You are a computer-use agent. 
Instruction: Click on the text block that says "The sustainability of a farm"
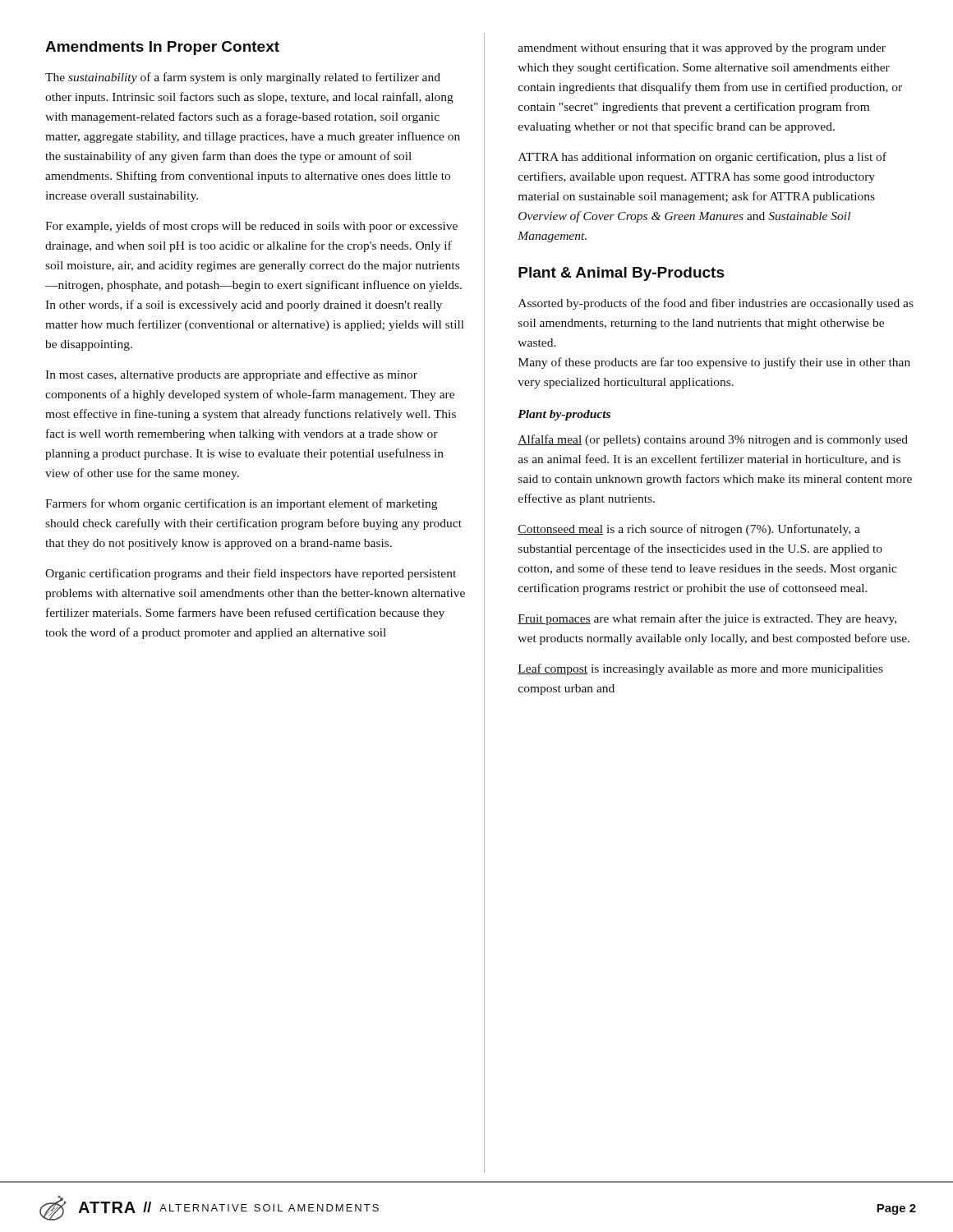(253, 136)
